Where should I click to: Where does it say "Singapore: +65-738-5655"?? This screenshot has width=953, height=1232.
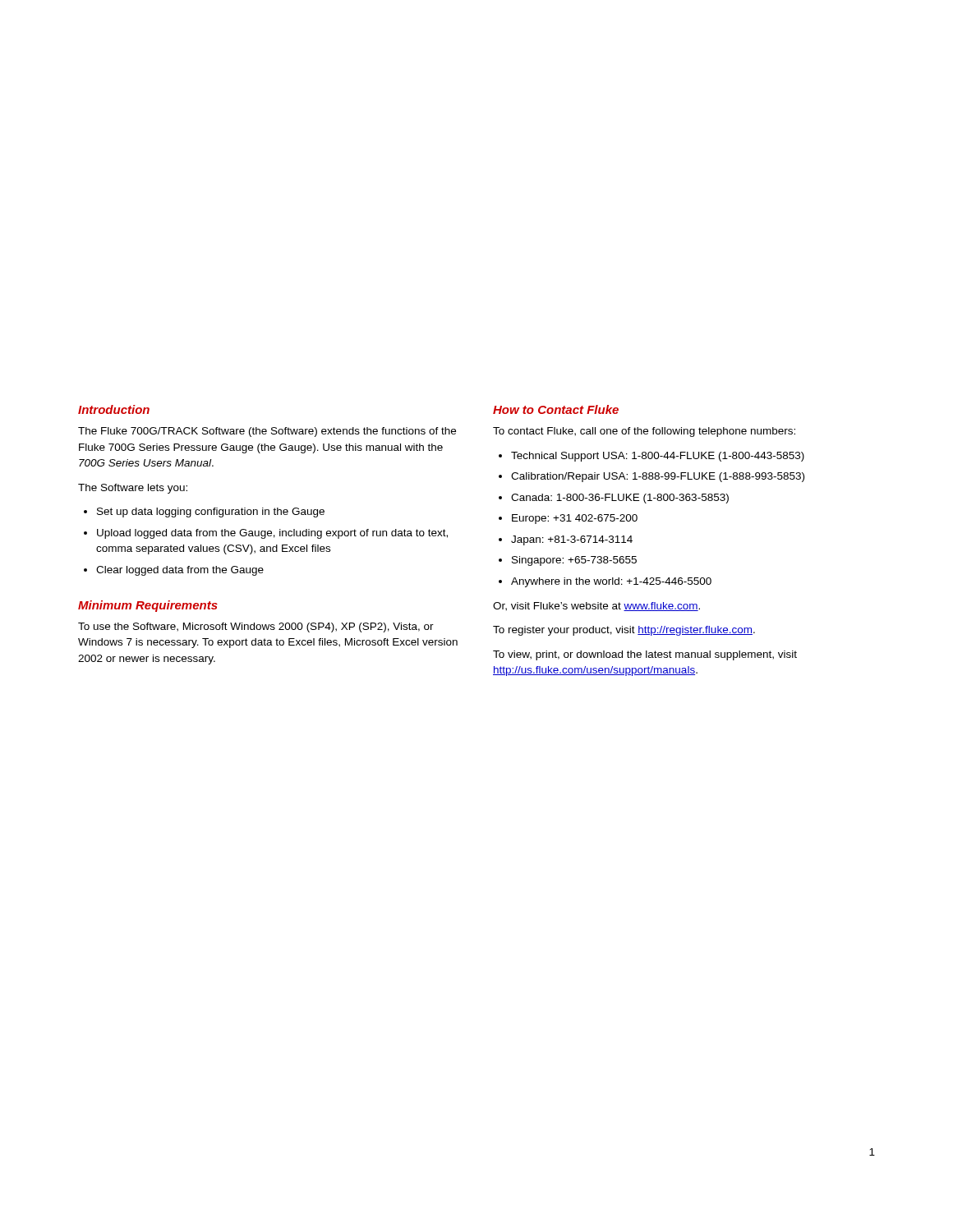tap(574, 560)
